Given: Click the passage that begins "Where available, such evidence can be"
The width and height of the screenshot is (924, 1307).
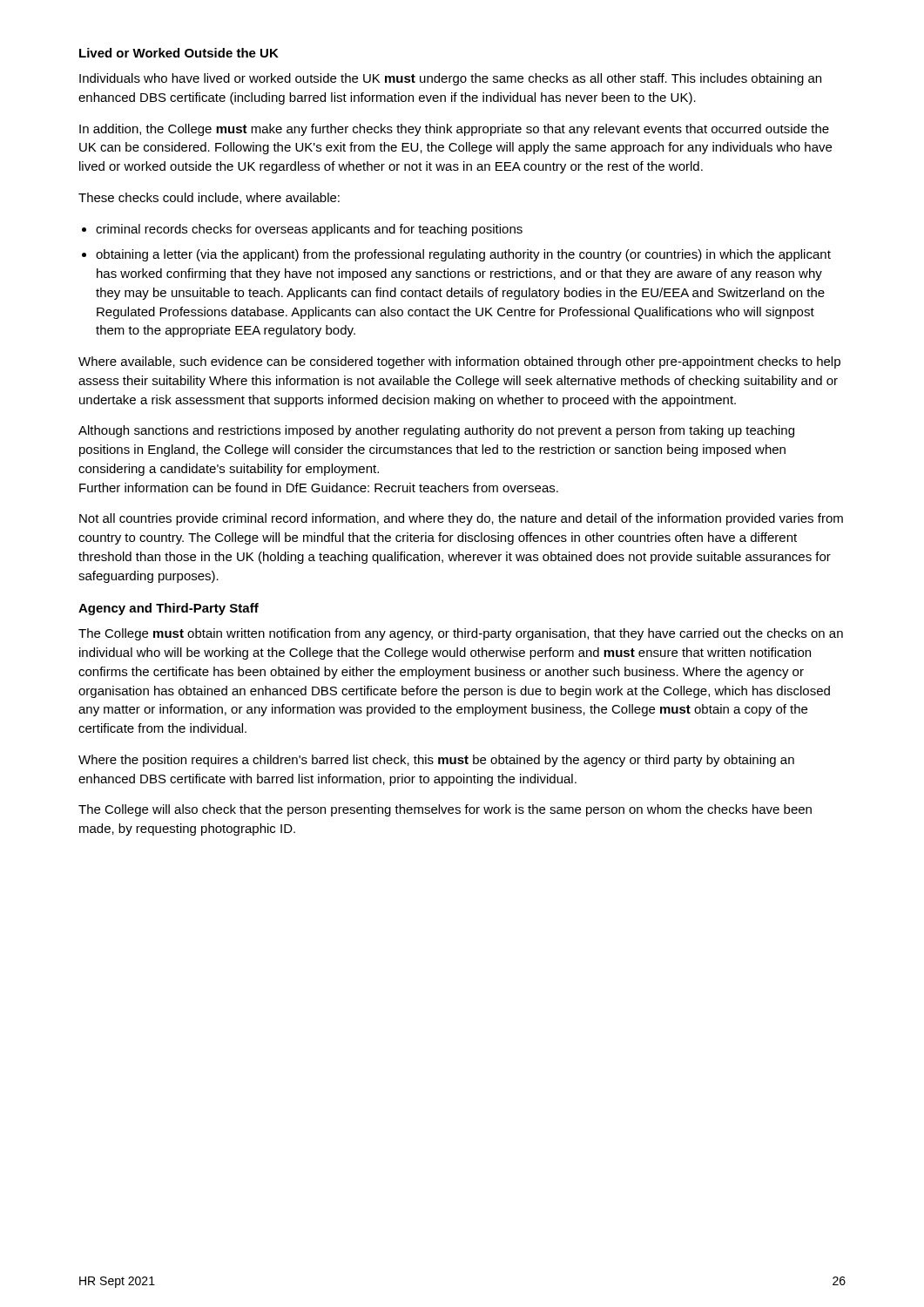Looking at the screenshot, I should click(x=460, y=380).
